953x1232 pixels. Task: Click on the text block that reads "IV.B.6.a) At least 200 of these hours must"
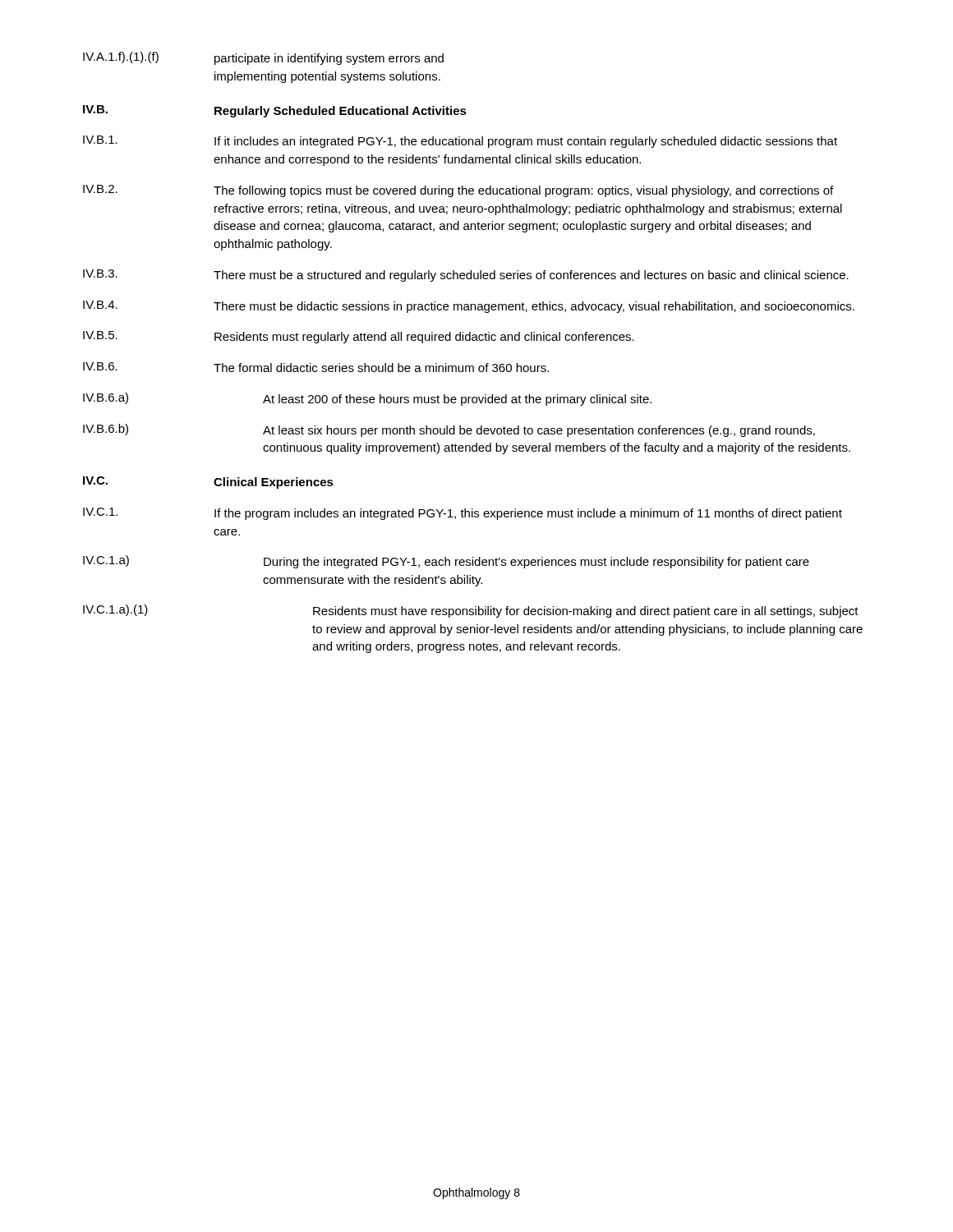coord(476,399)
